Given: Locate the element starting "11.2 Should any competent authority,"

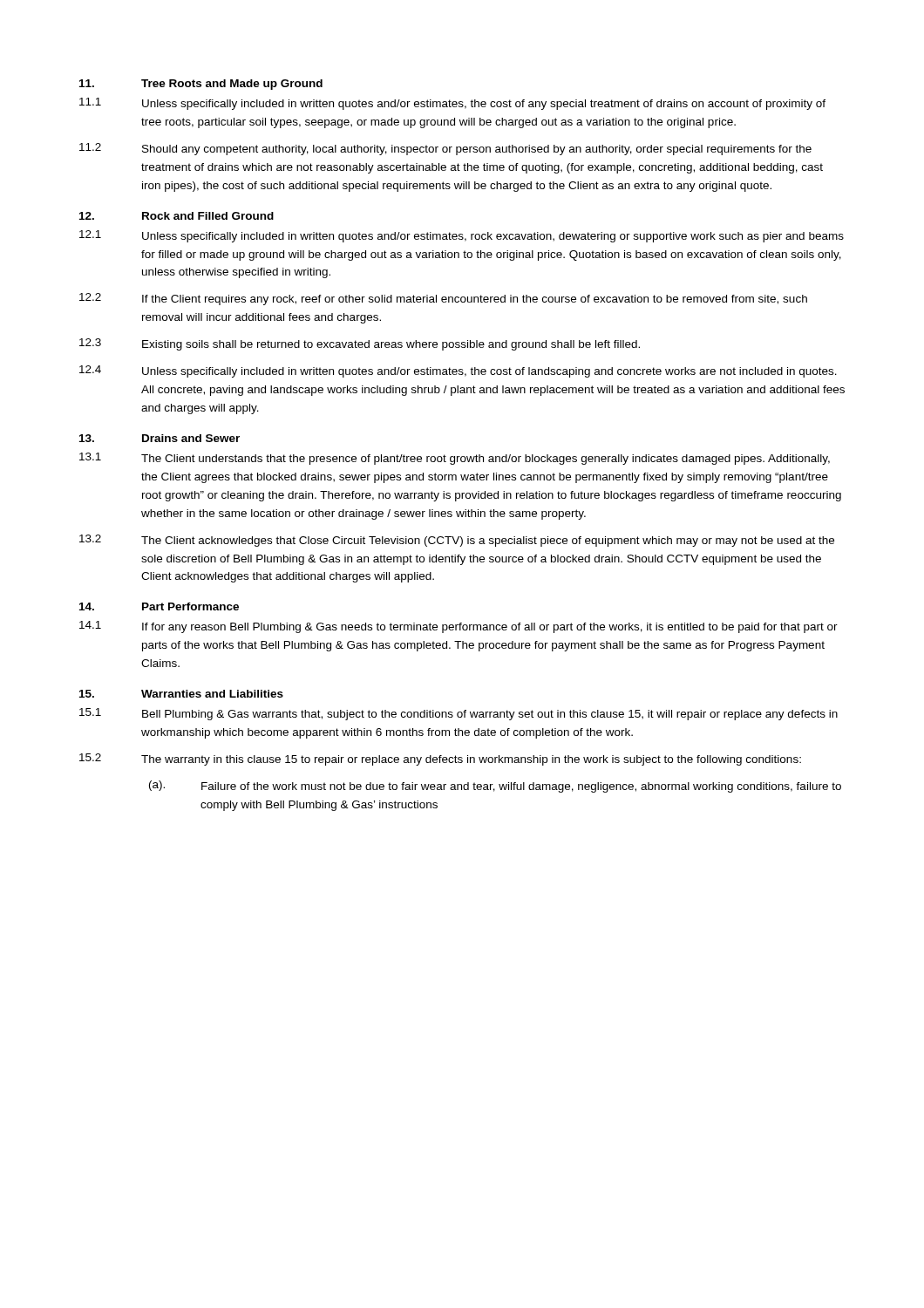Looking at the screenshot, I should [462, 168].
